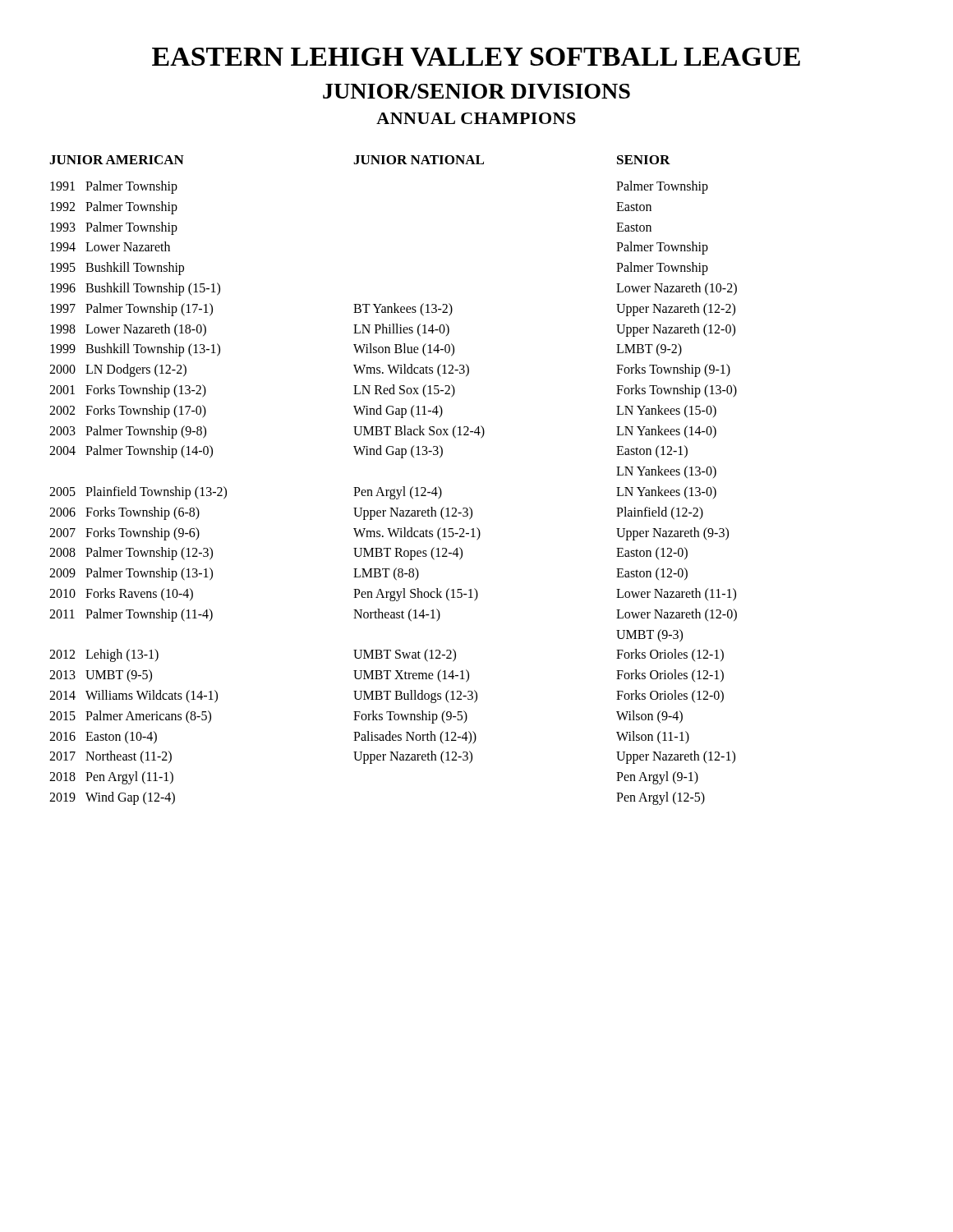Find the table
The width and height of the screenshot is (953, 1232).
(x=476, y=480)
